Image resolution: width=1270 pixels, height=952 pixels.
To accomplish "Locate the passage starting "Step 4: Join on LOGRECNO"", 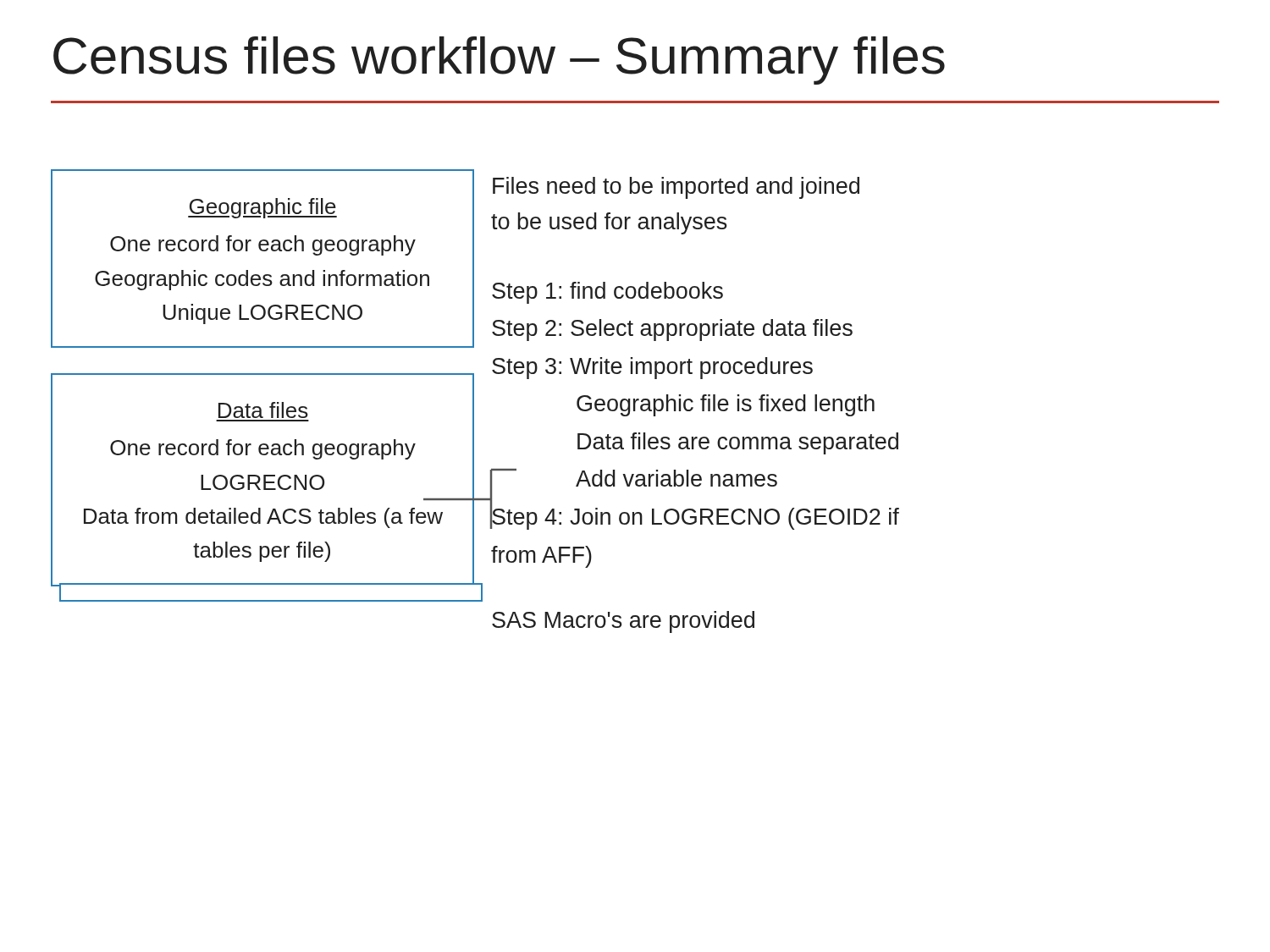I will [x=695, y=536].
